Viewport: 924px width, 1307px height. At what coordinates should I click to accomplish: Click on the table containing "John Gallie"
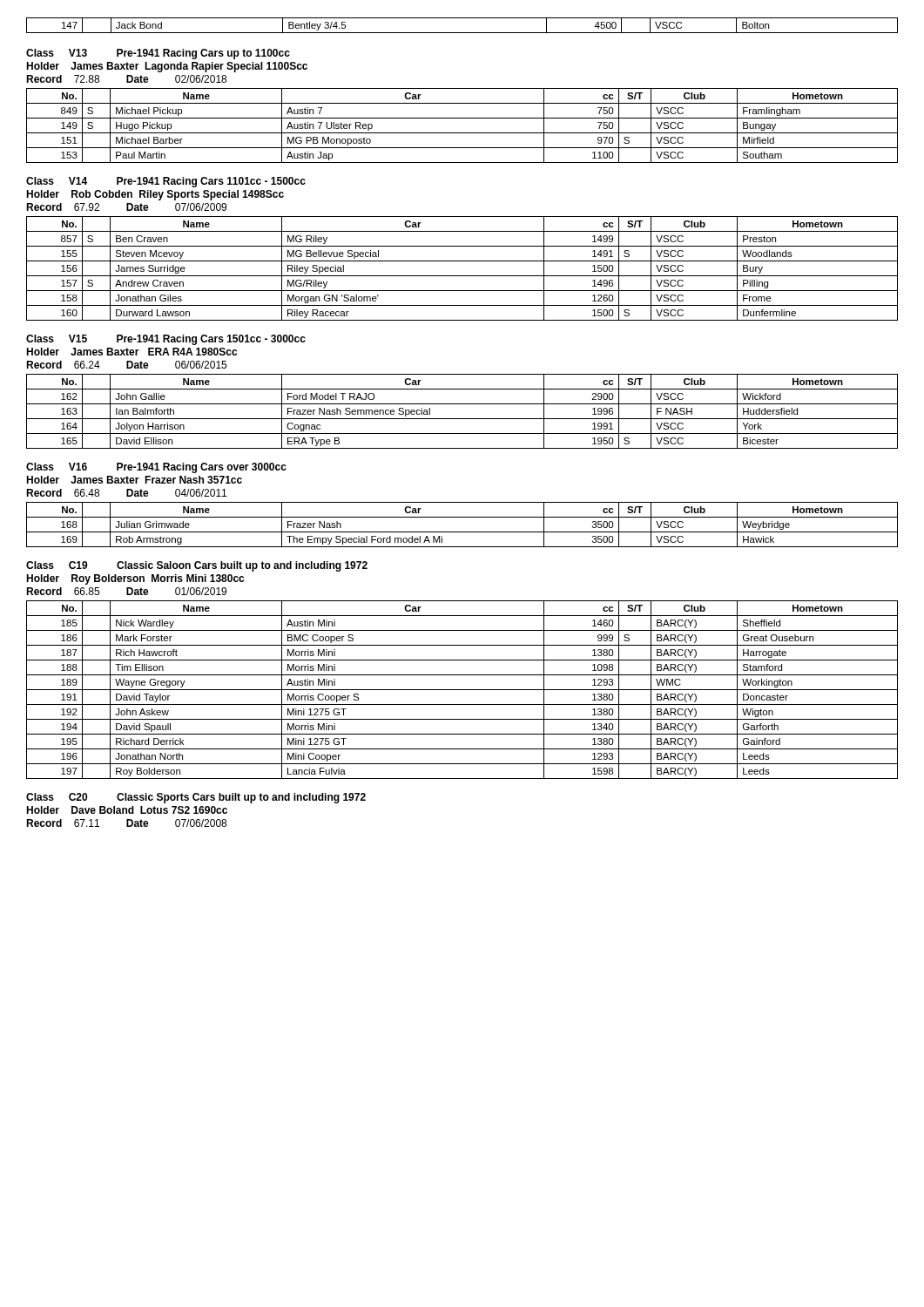click(x=462, y=411)
